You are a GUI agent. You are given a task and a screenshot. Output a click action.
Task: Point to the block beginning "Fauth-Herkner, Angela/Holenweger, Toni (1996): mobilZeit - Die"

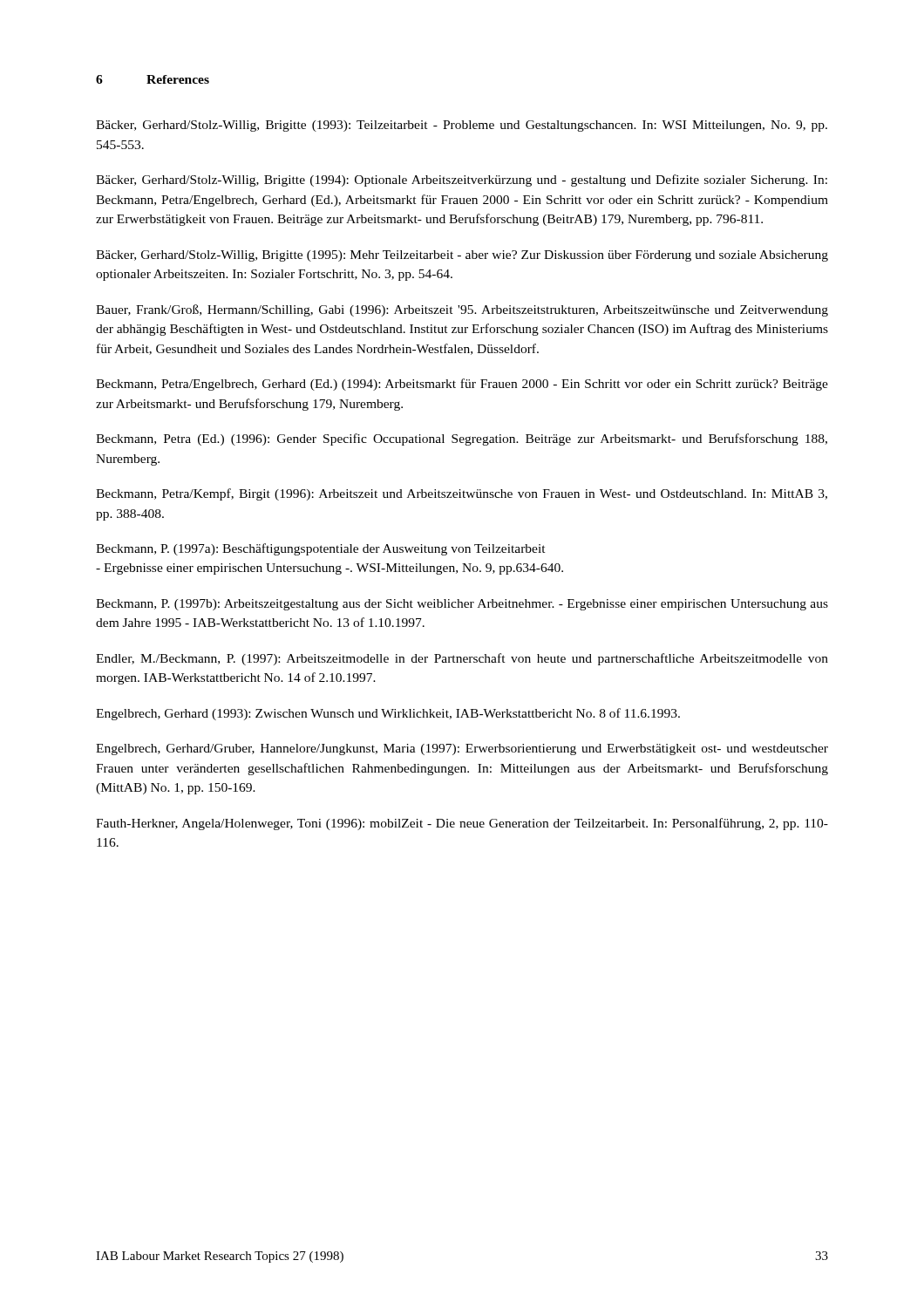tap(462, 832)
